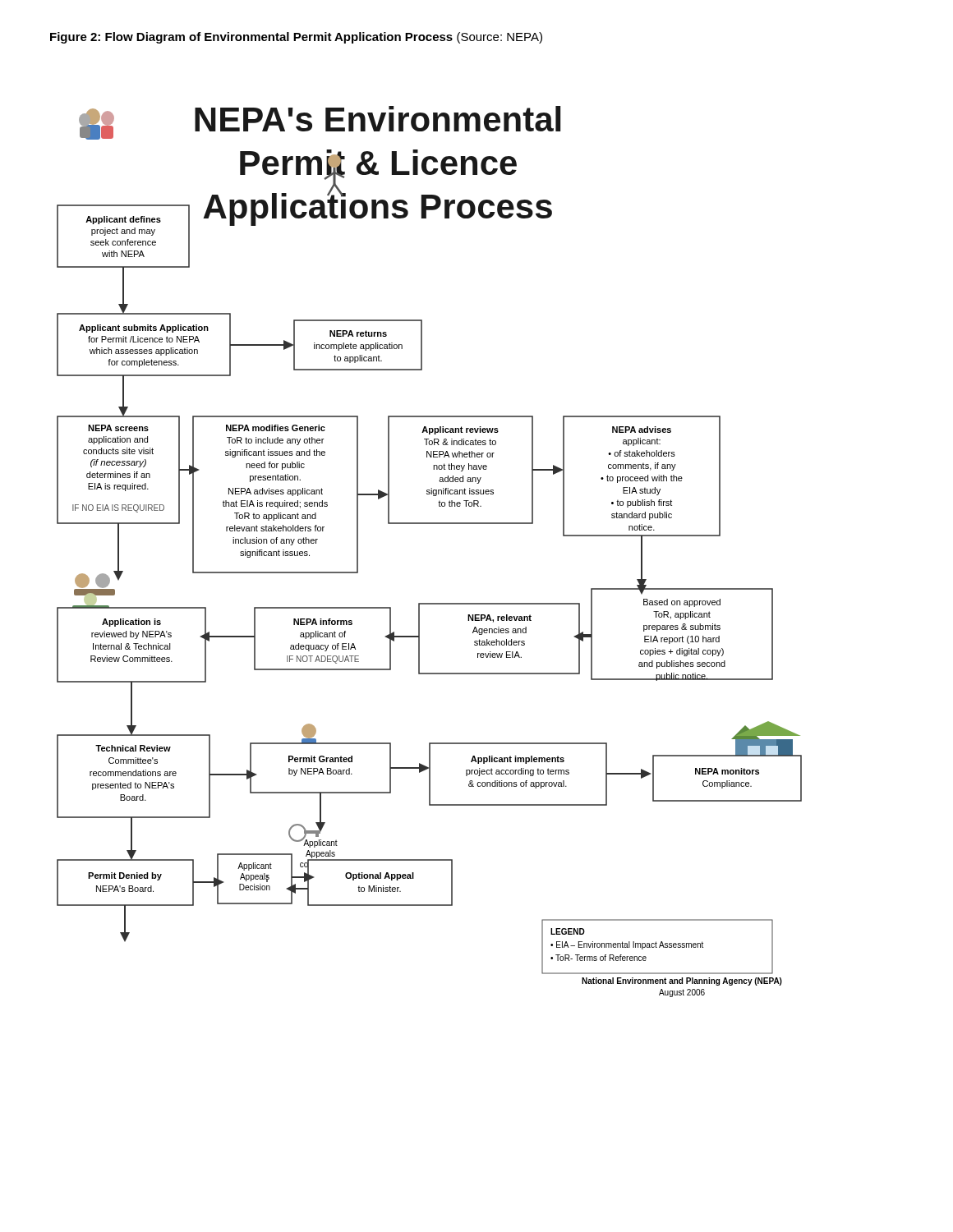
Task: Click a flowchart
Action: [476, 641]
